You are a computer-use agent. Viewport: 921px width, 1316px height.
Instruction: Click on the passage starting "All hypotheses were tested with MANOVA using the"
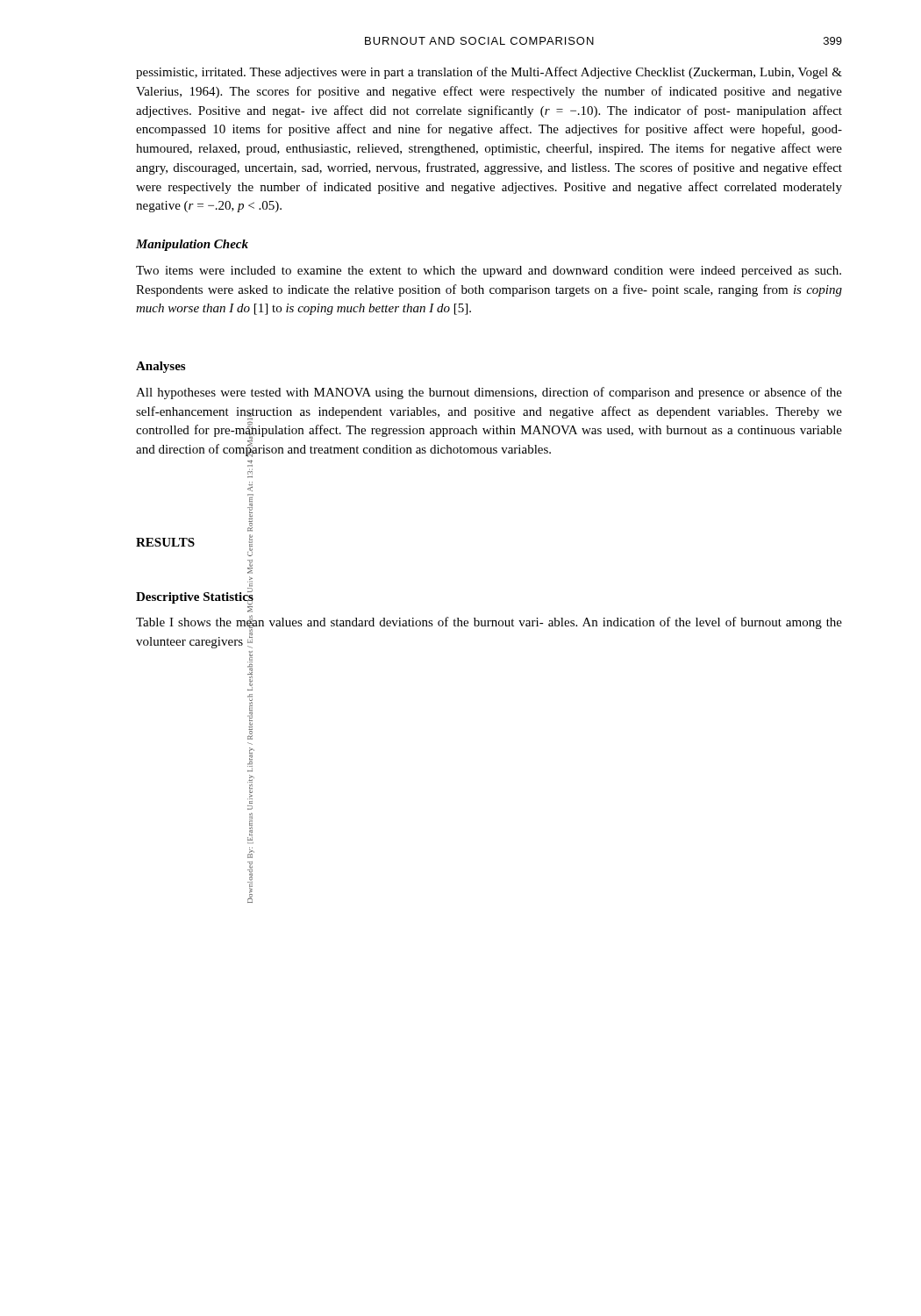point(489,421)
